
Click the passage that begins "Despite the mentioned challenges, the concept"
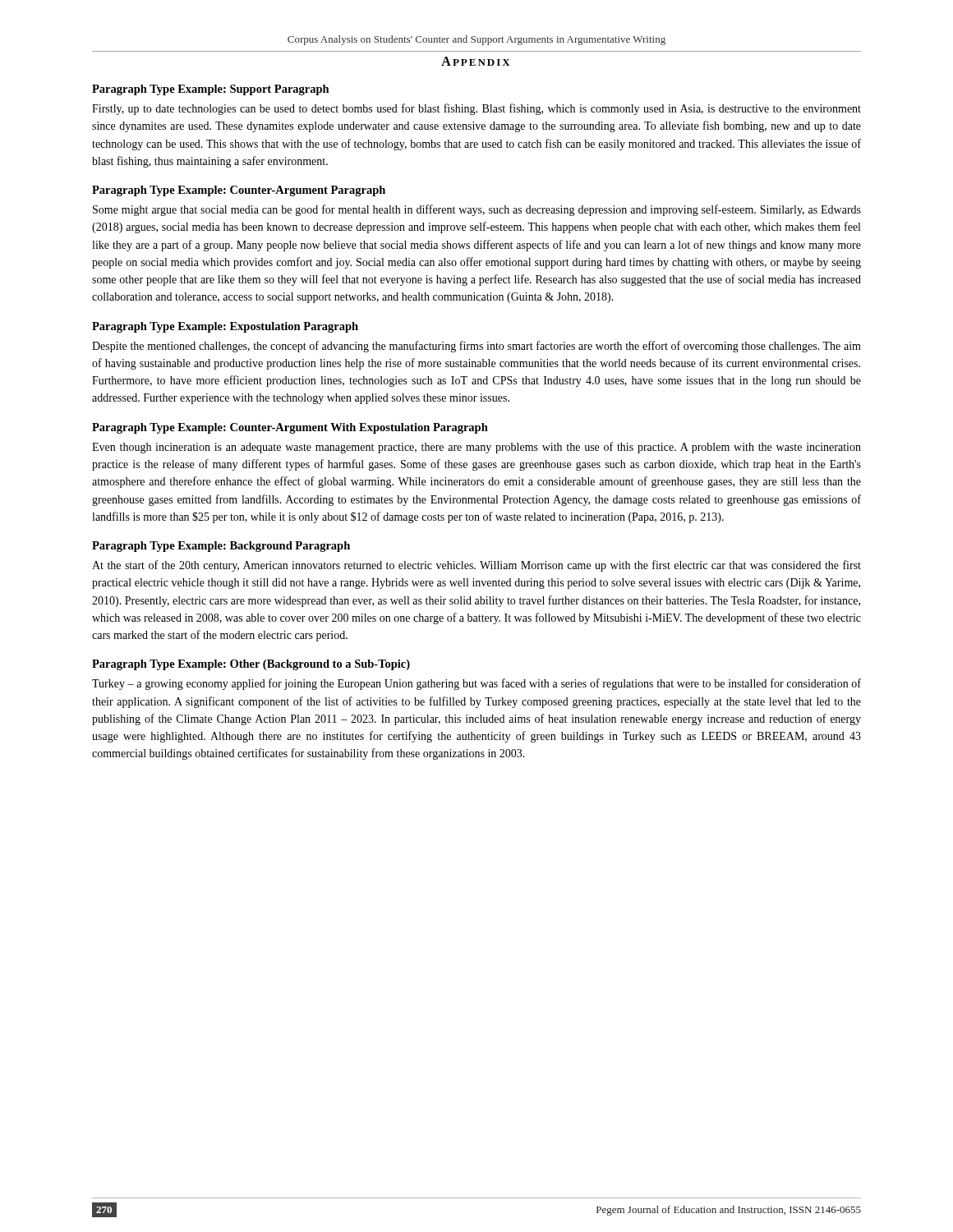[x=476, y=372]
